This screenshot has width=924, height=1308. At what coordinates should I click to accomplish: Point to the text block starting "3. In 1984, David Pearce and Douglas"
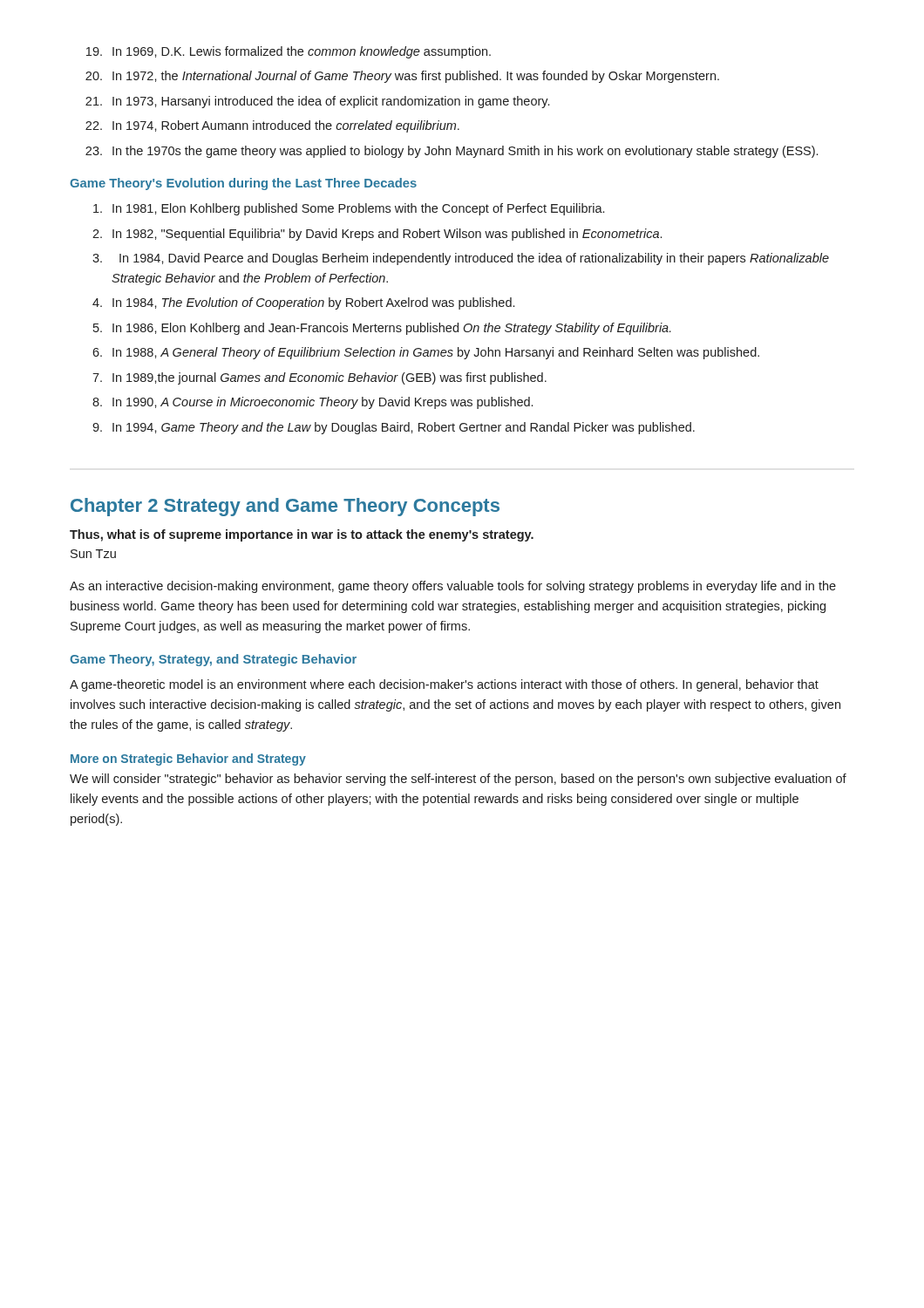pos(462,268)
